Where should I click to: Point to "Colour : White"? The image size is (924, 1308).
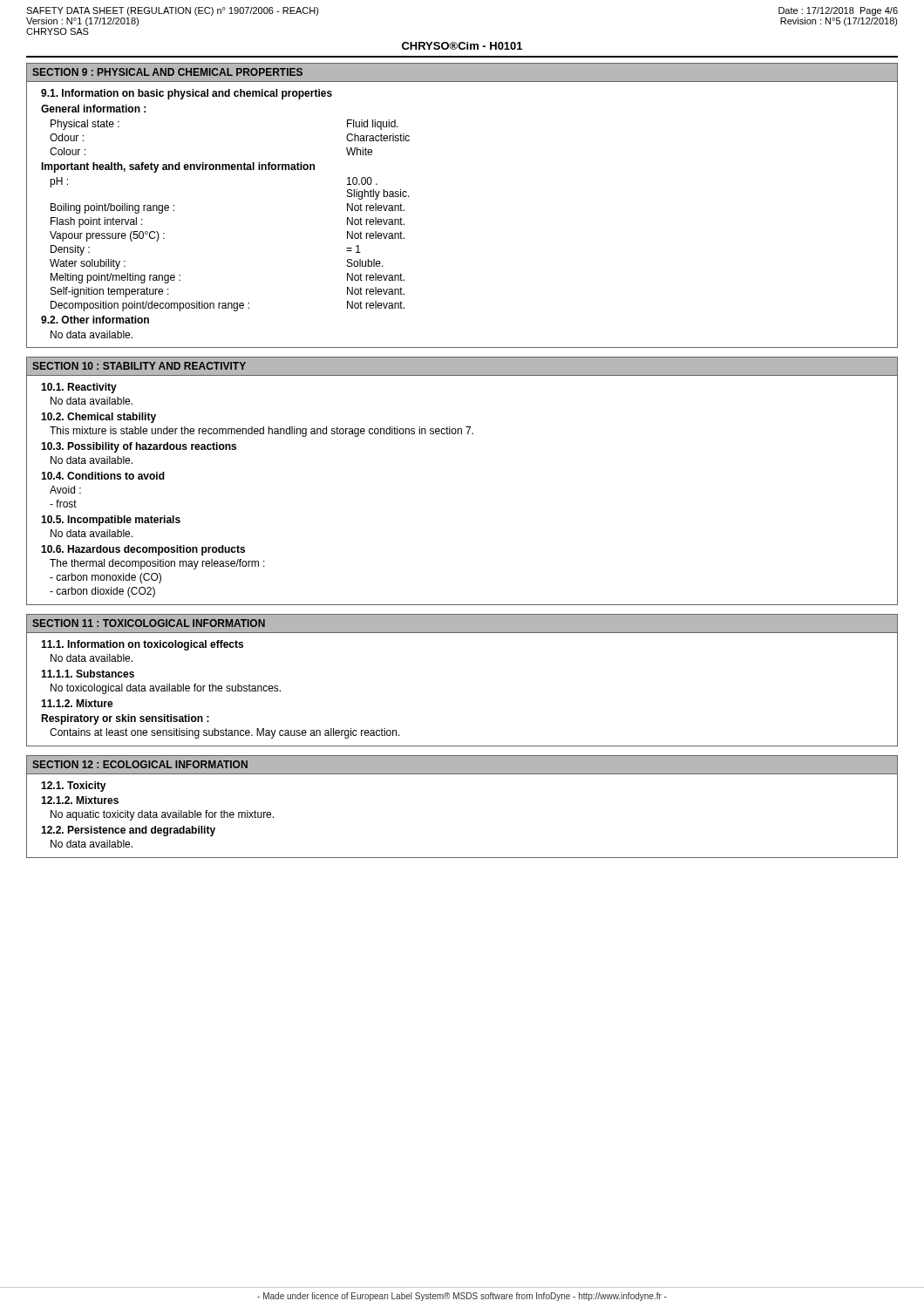[211, 152]
